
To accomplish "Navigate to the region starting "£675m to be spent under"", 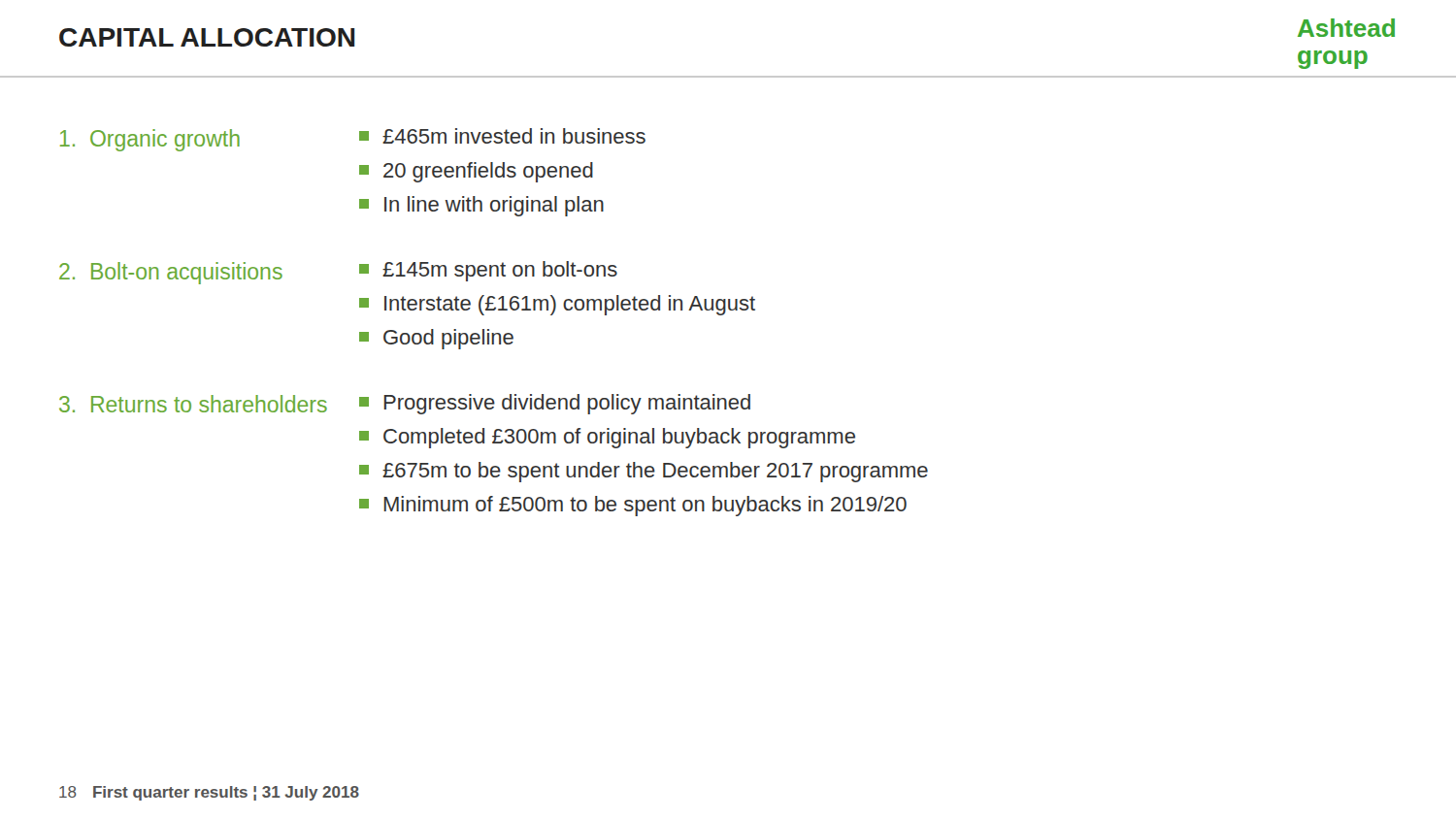I will pyautogui.click(x=644, y=471).
